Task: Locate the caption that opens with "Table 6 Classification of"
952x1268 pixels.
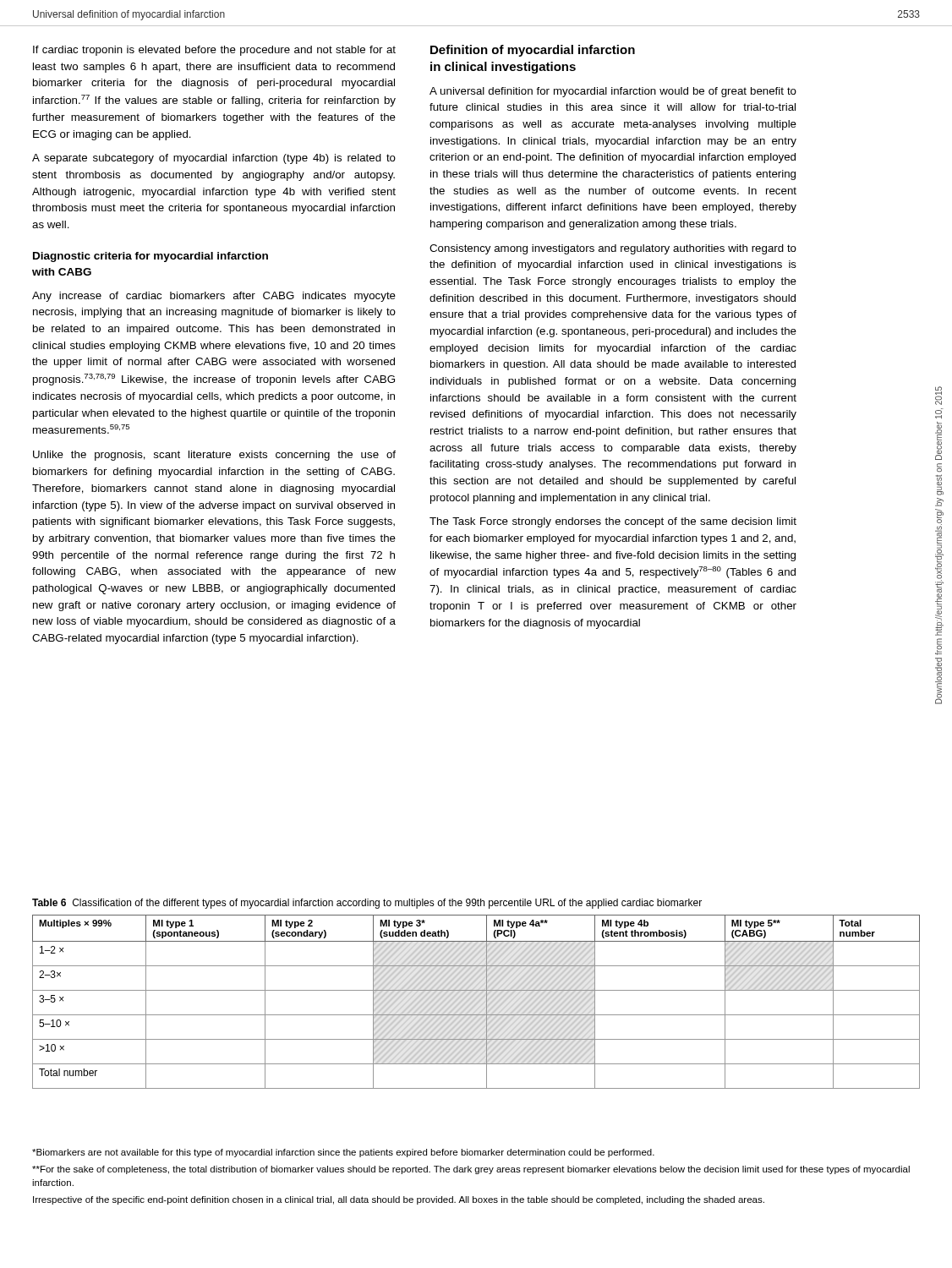Action: point(367,903)
